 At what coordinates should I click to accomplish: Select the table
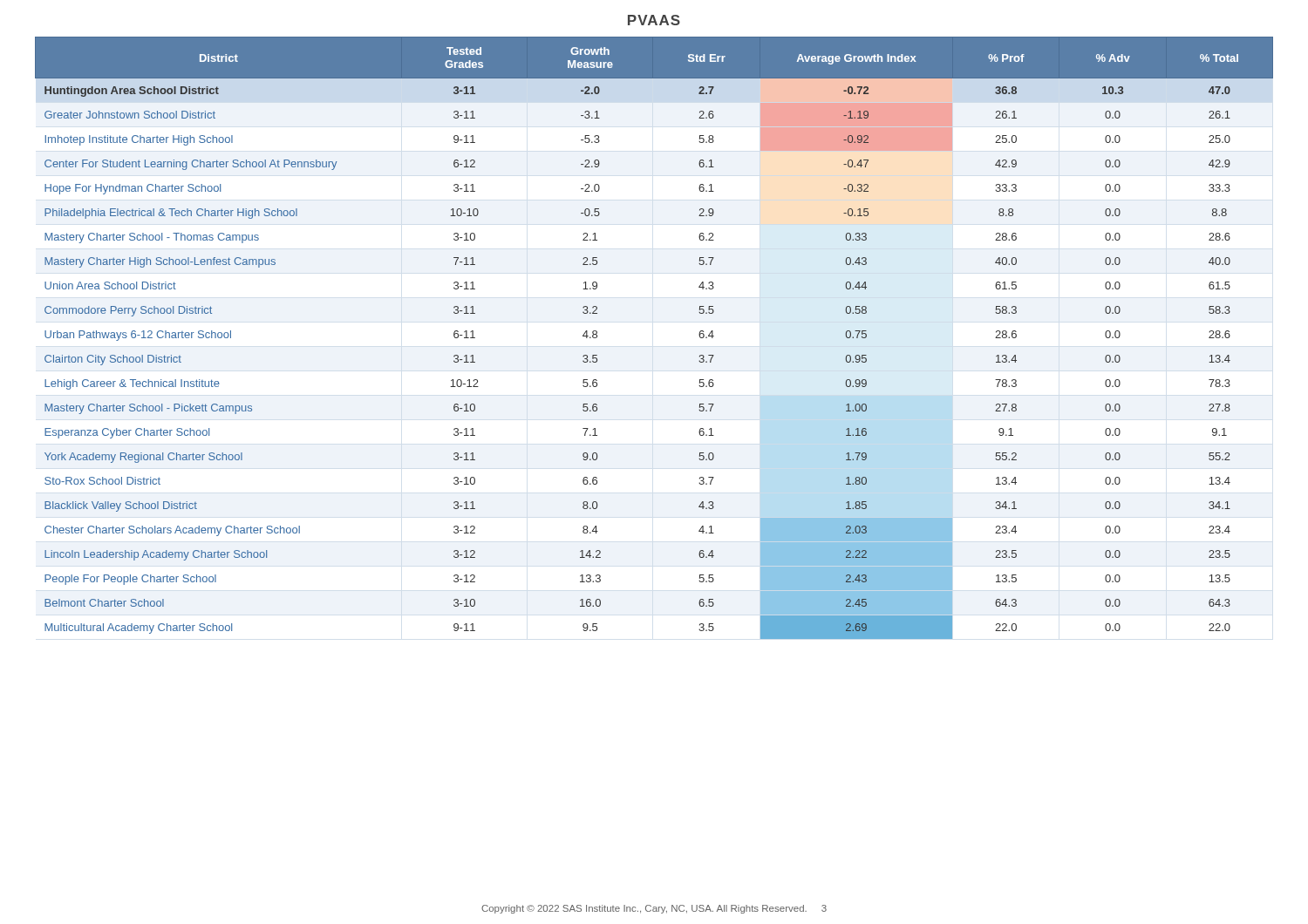point(654,338)
